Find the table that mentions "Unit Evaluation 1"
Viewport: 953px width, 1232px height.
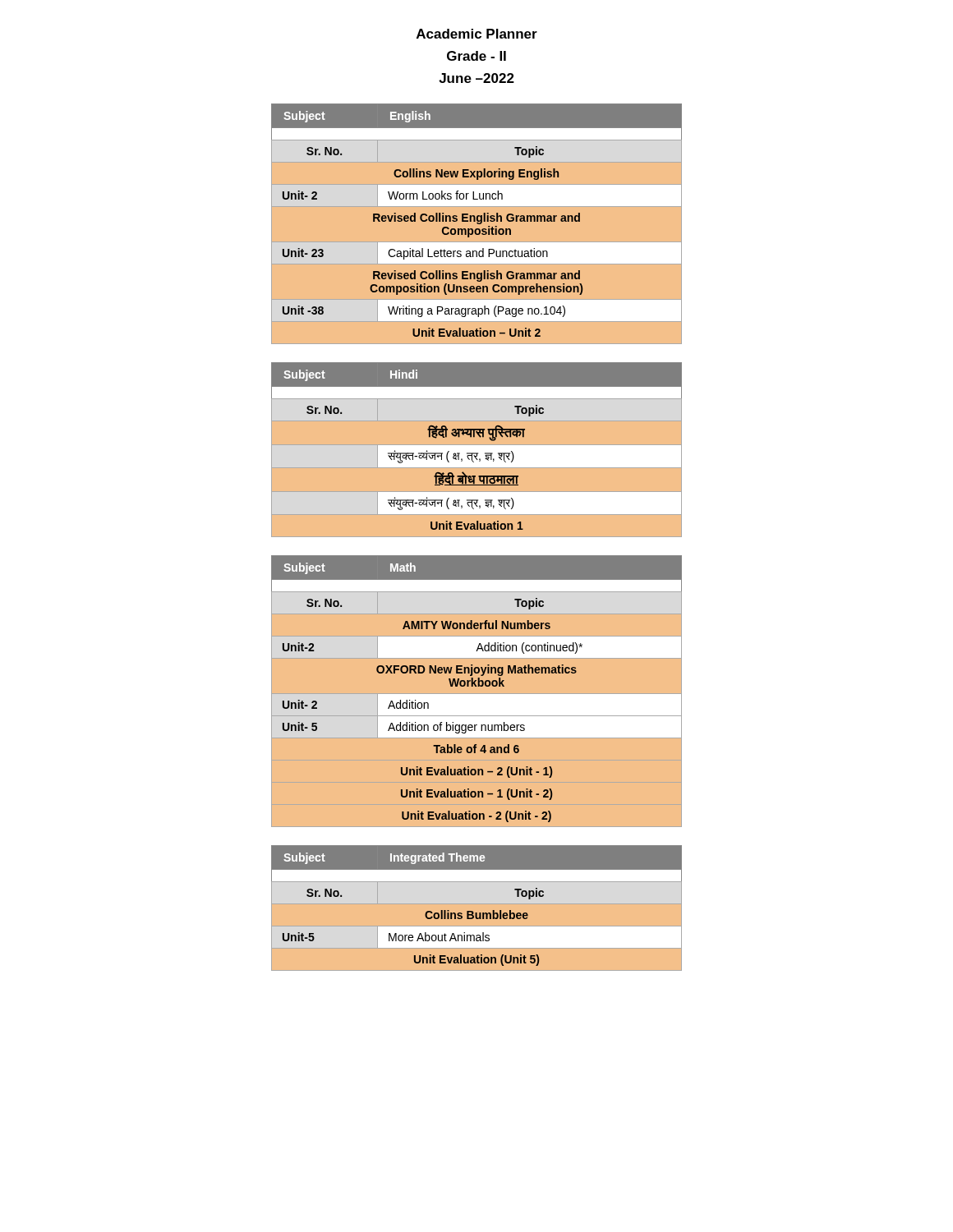[x=476, y=449]
